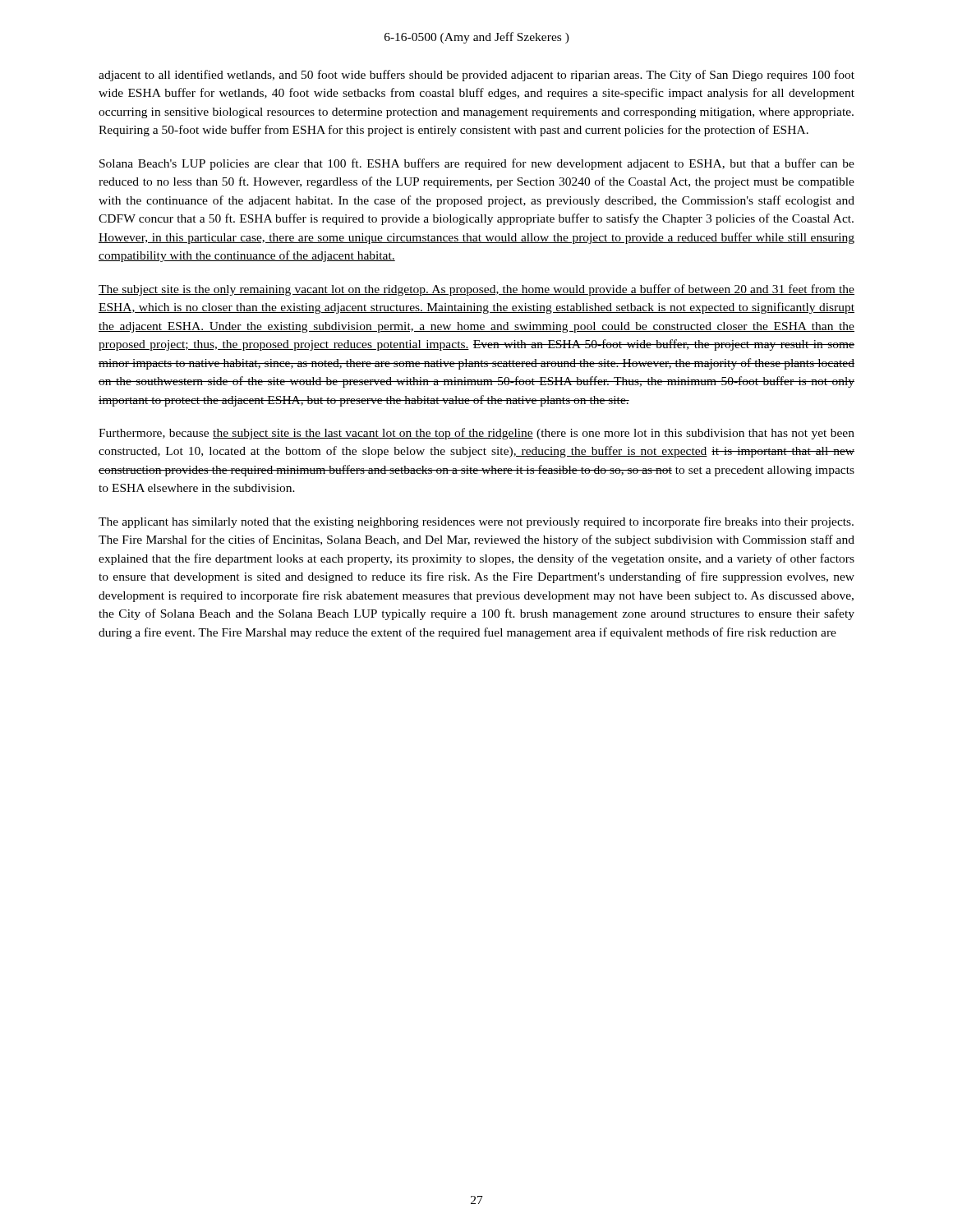Locate the text block that says "Furthermore, because the"
Screen dimensions: 1232x953
476,461
